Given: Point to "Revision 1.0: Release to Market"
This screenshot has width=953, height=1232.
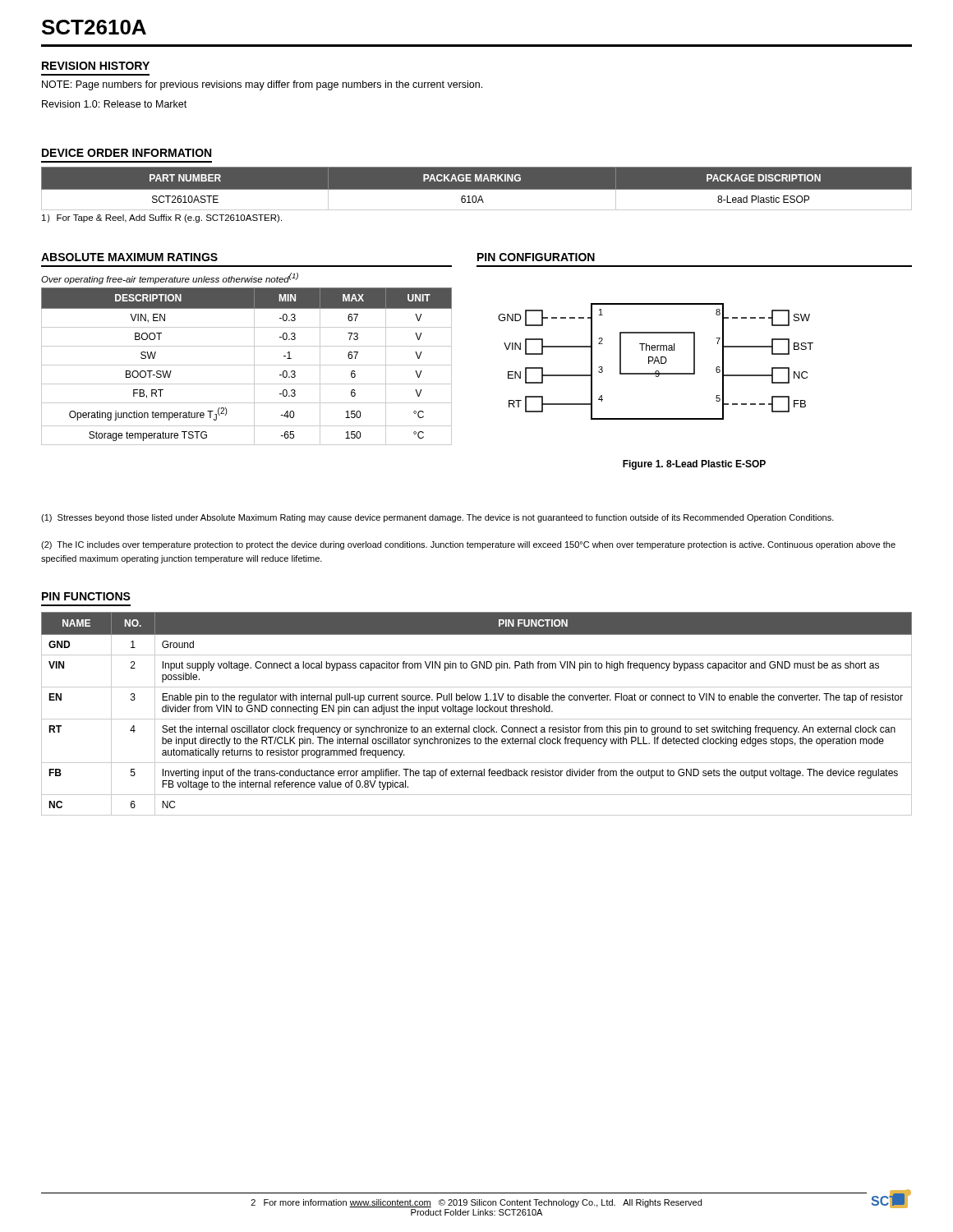Looking at the screenshot, I should pos(114,104).
